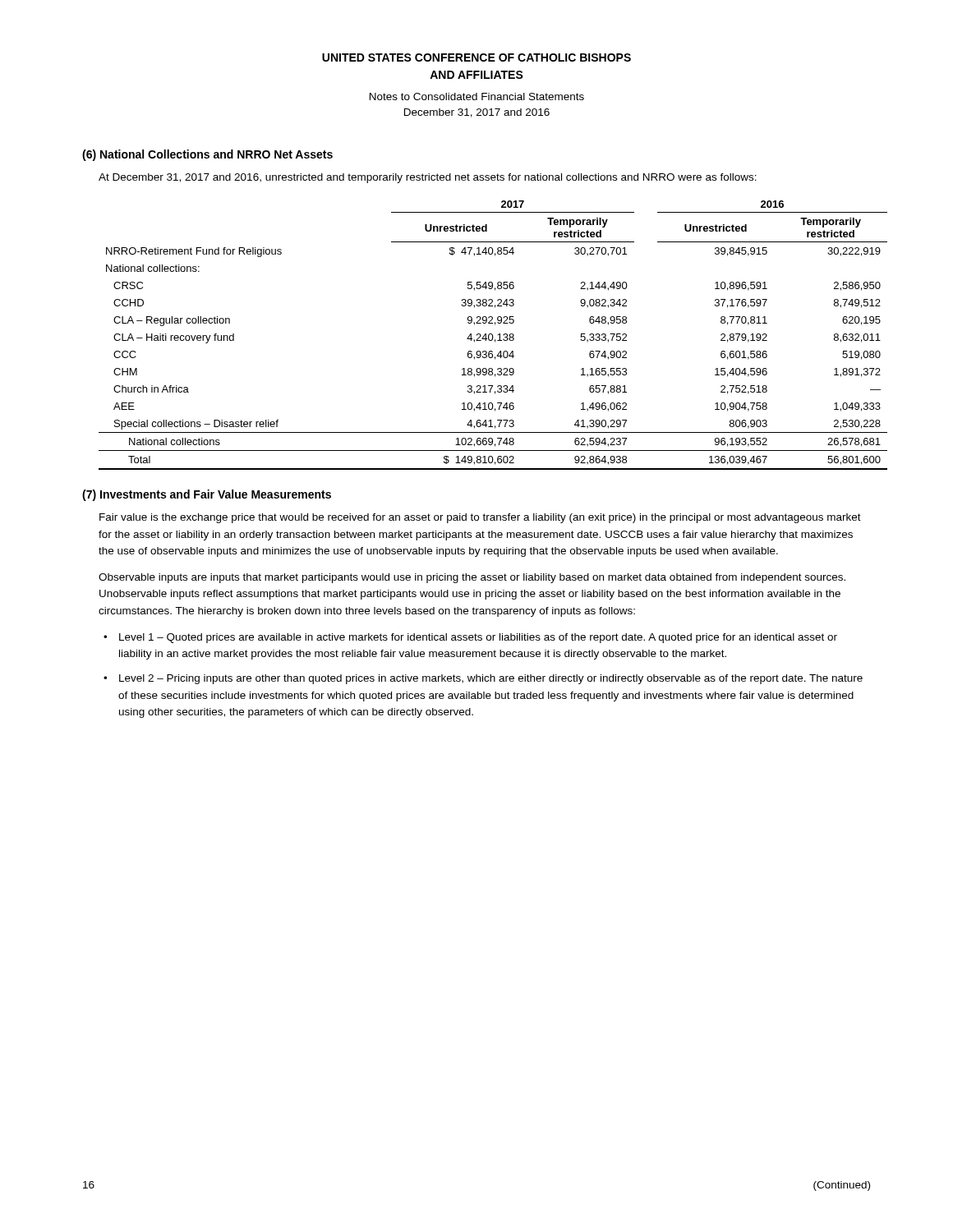Viewport: 953px width, 1232px height.
Task: Click on the section header containing "(6) National Collections and NRRO"
Action: (208, 154)
